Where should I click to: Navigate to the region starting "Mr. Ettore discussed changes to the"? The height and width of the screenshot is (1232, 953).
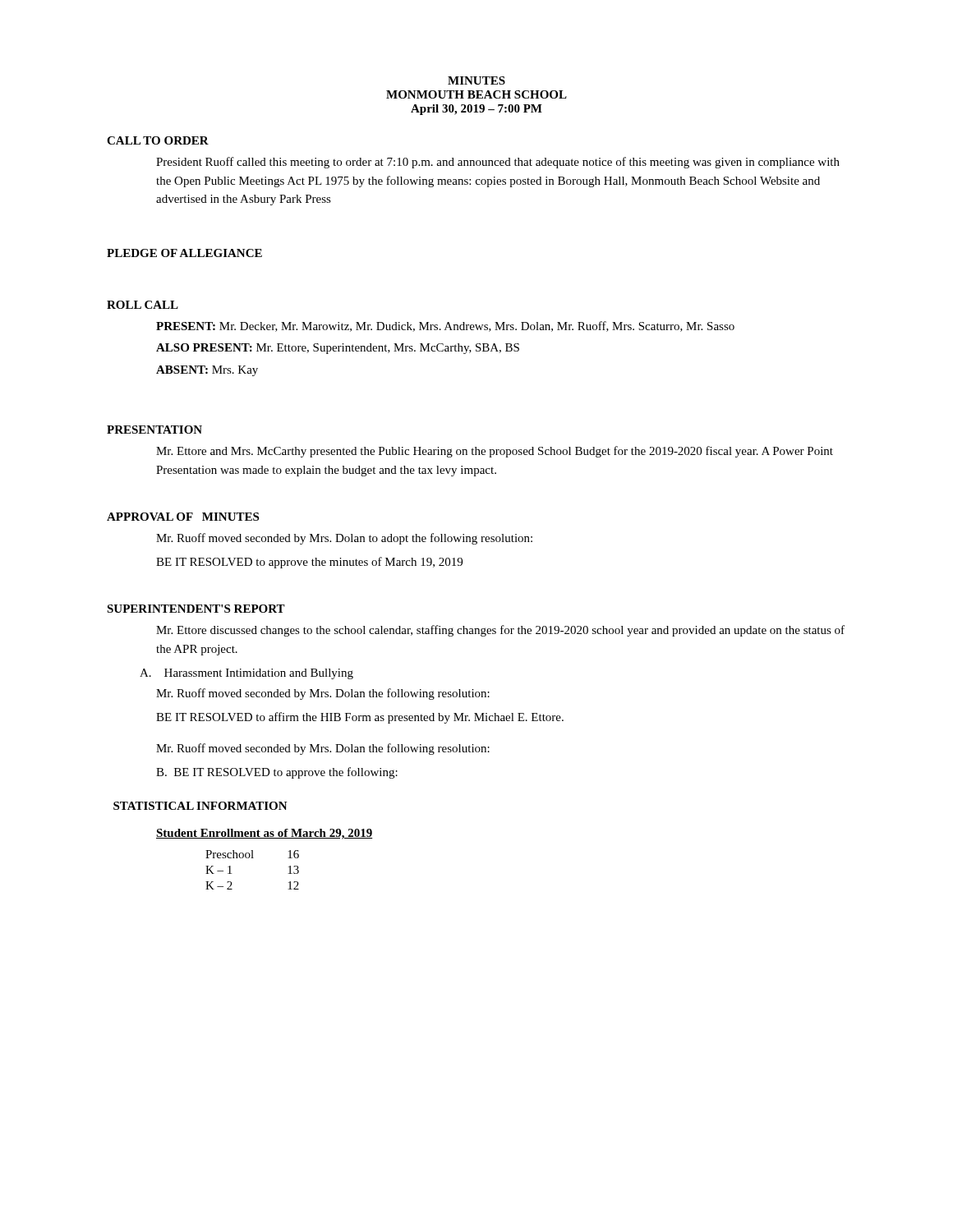[x=500, y=639]
